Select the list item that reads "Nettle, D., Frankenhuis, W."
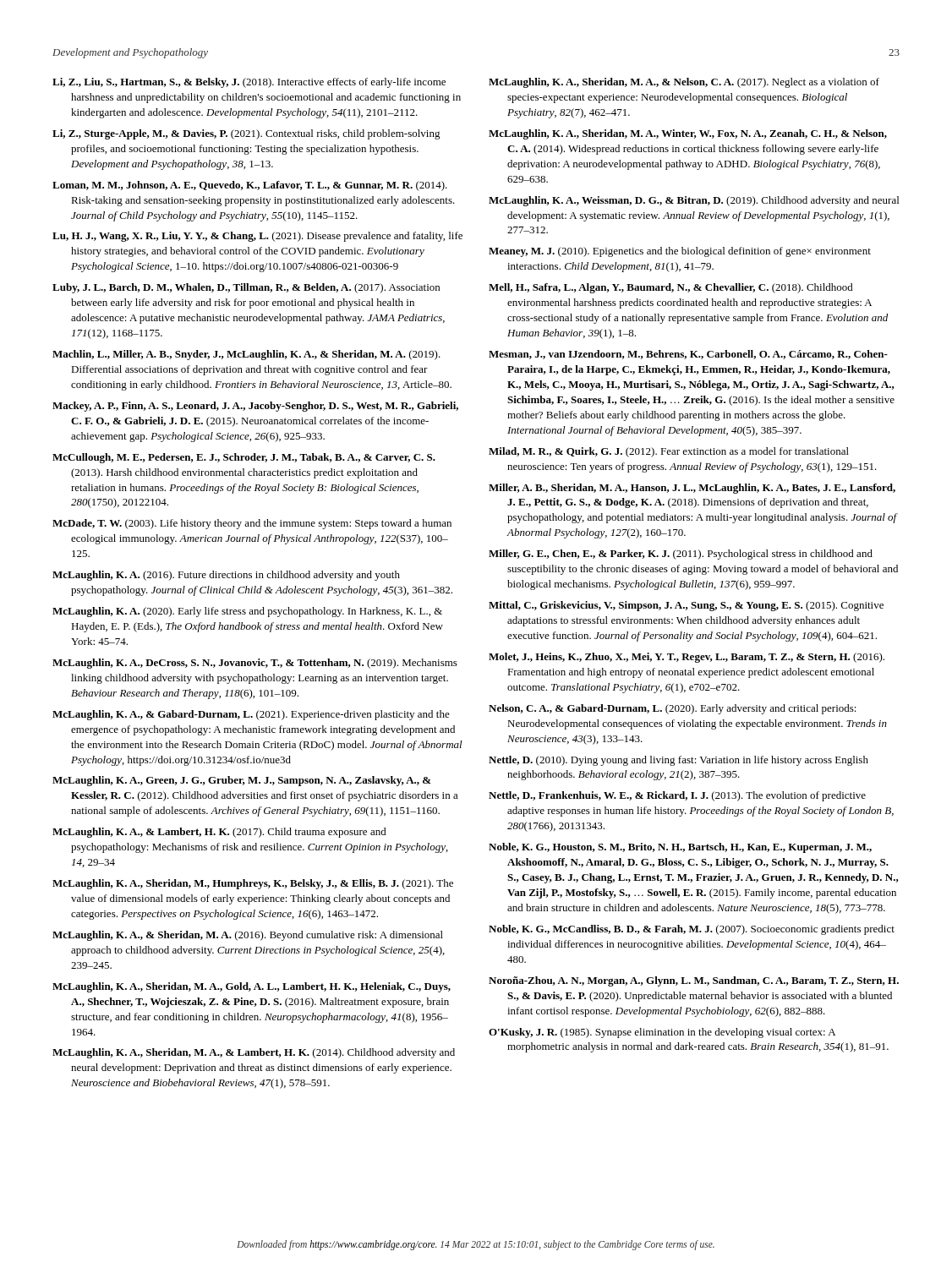Screen dimensions: 1268x952 pyautogui.click(x=691, y=811)
